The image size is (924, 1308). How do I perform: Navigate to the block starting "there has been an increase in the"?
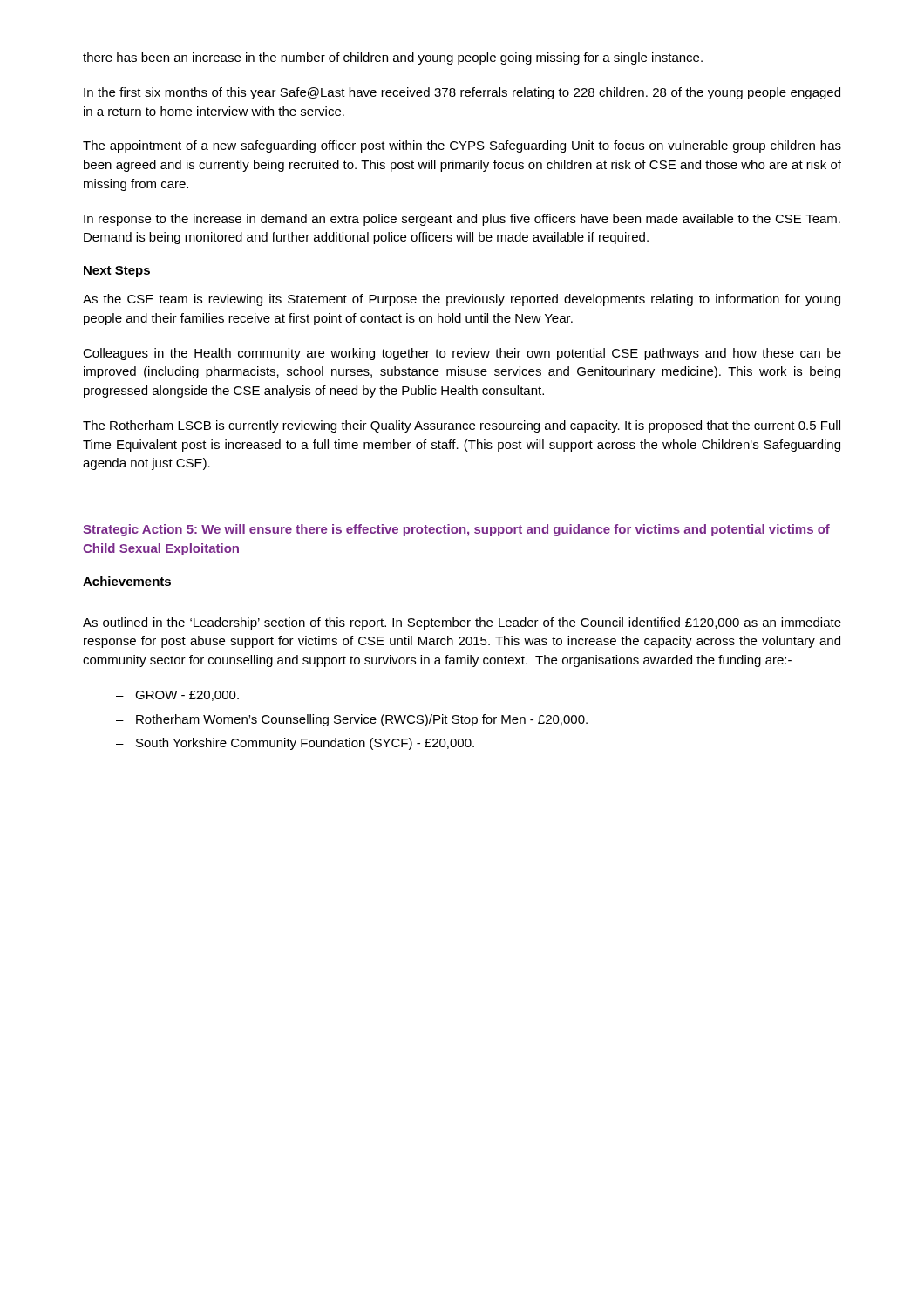pos(393,57)
